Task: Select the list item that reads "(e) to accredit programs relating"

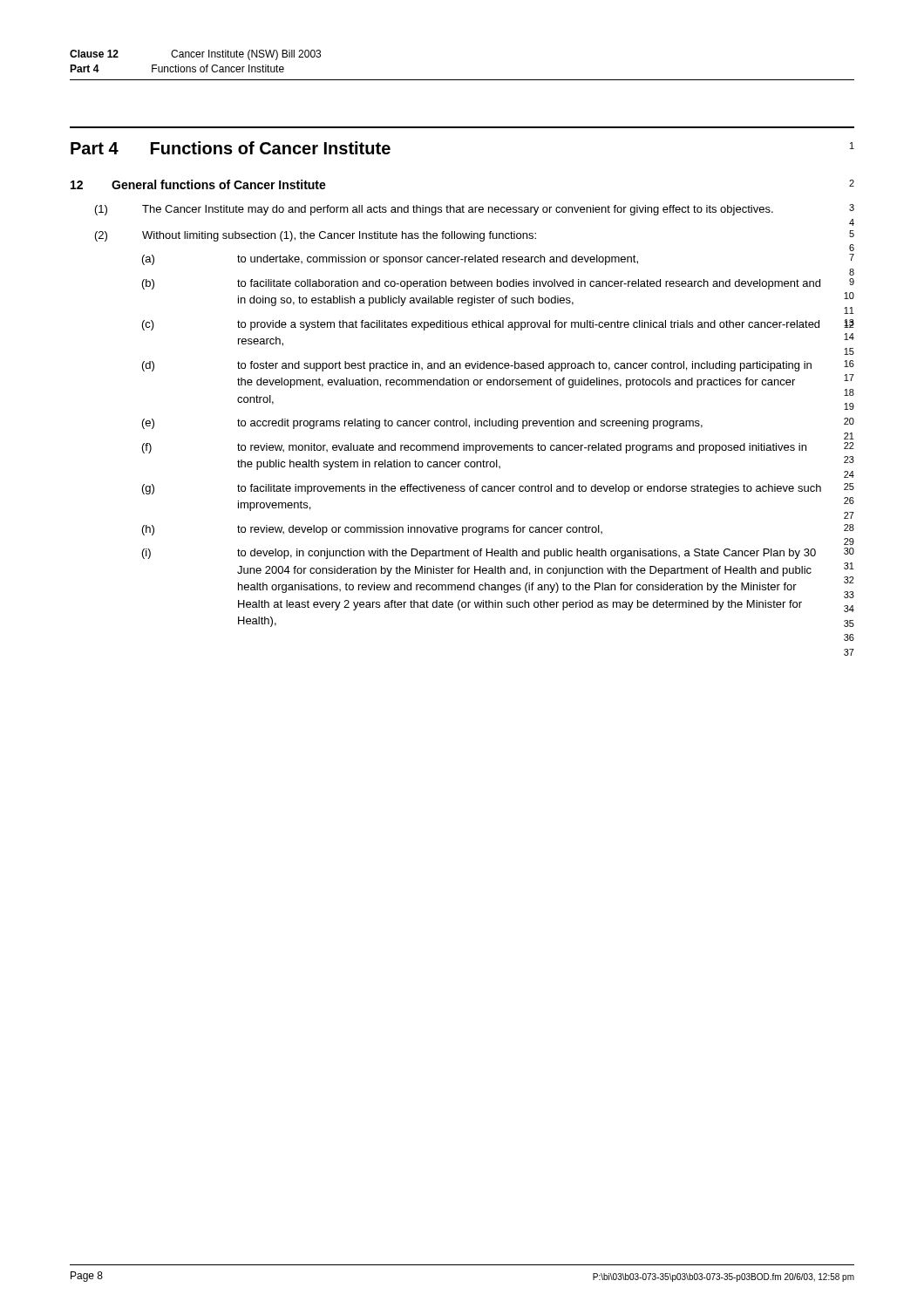Action: pos(462,423)
